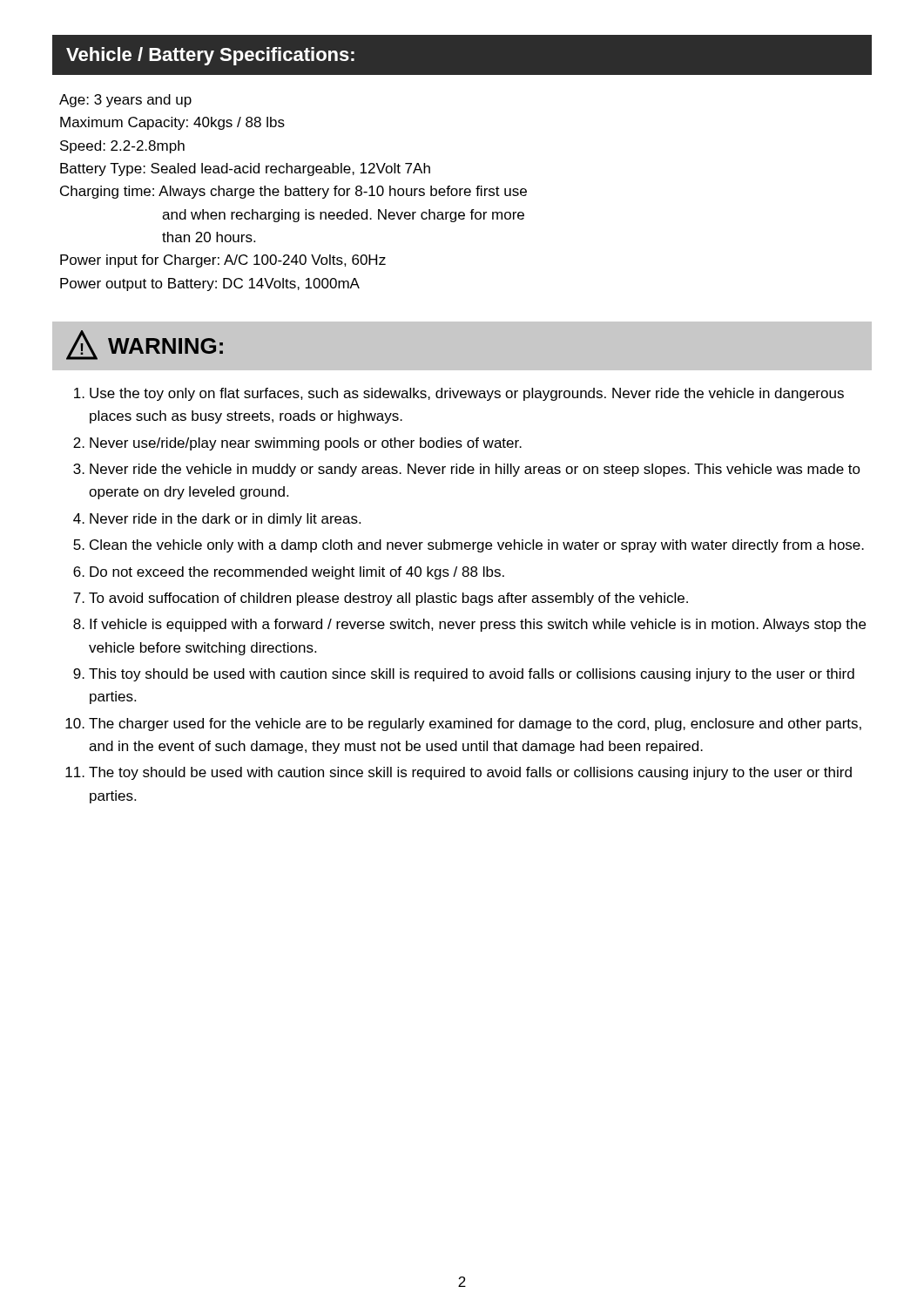Find the section header that says "Vehicle / Battery Specifications:"
The height and width of the screenshot is (1307, 924).
point(210,56)
